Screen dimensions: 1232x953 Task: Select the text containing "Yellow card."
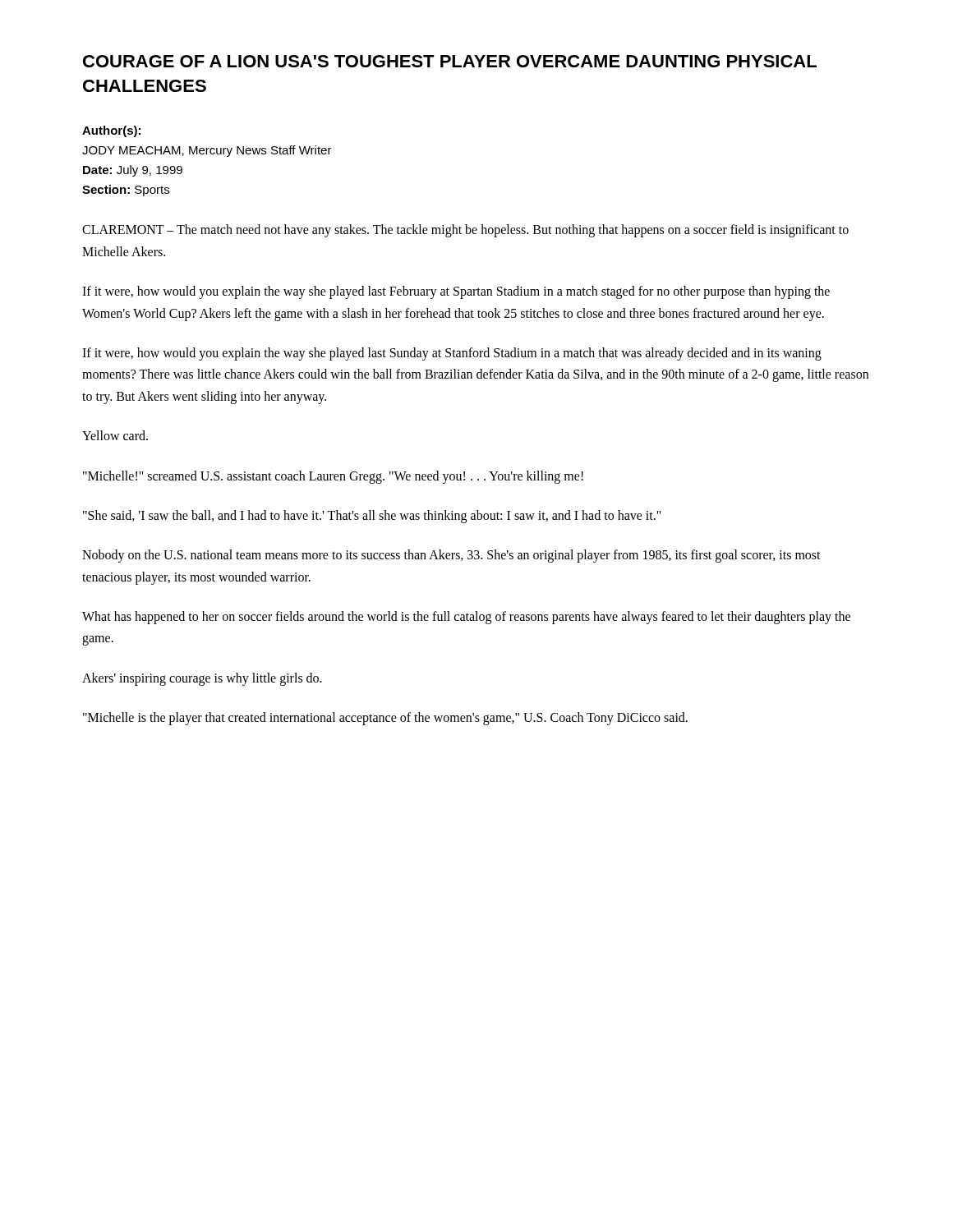coord(115,436)
